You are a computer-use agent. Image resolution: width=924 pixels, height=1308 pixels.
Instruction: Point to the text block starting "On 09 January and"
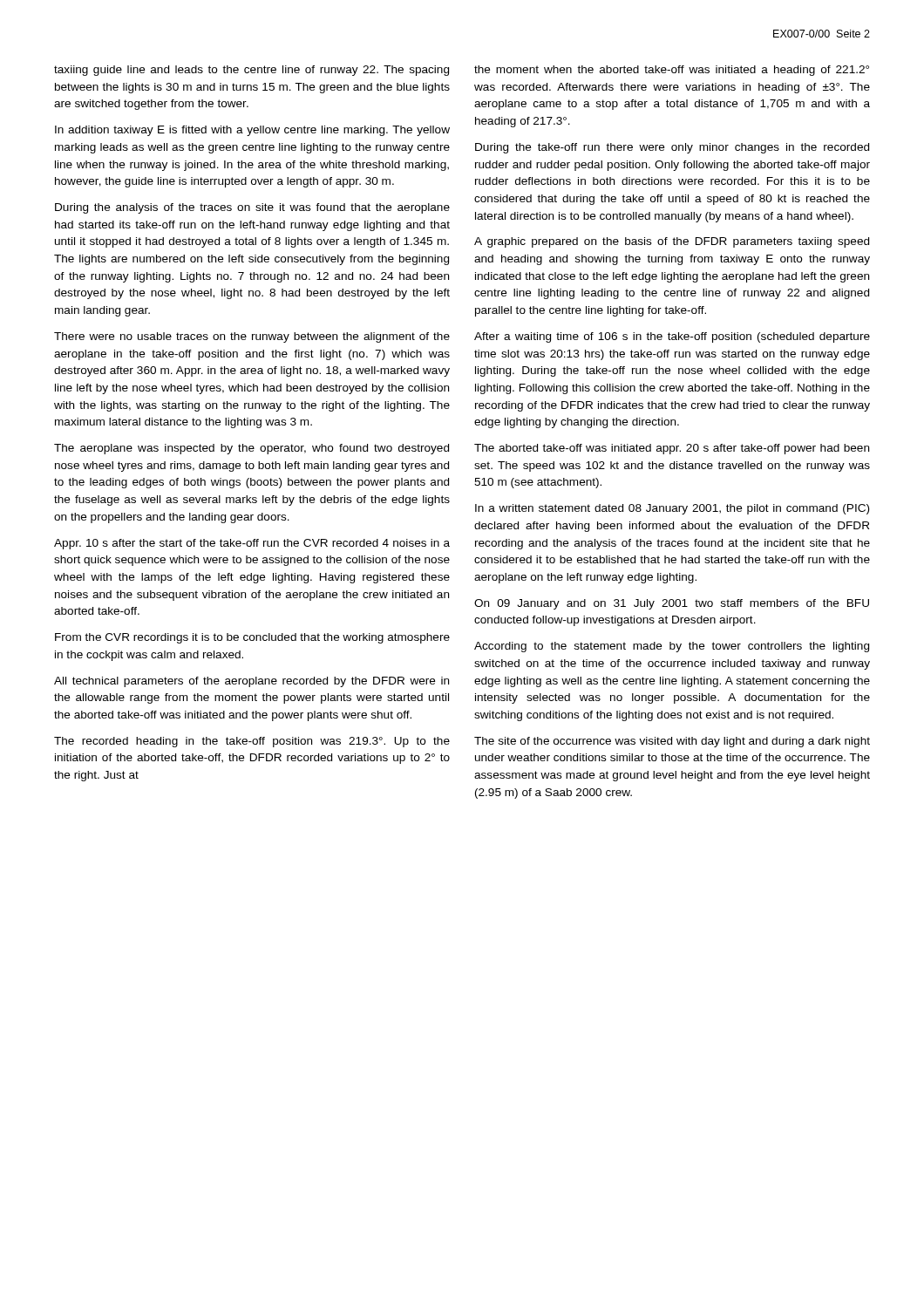pyautogui.click(x=672, y=612)
